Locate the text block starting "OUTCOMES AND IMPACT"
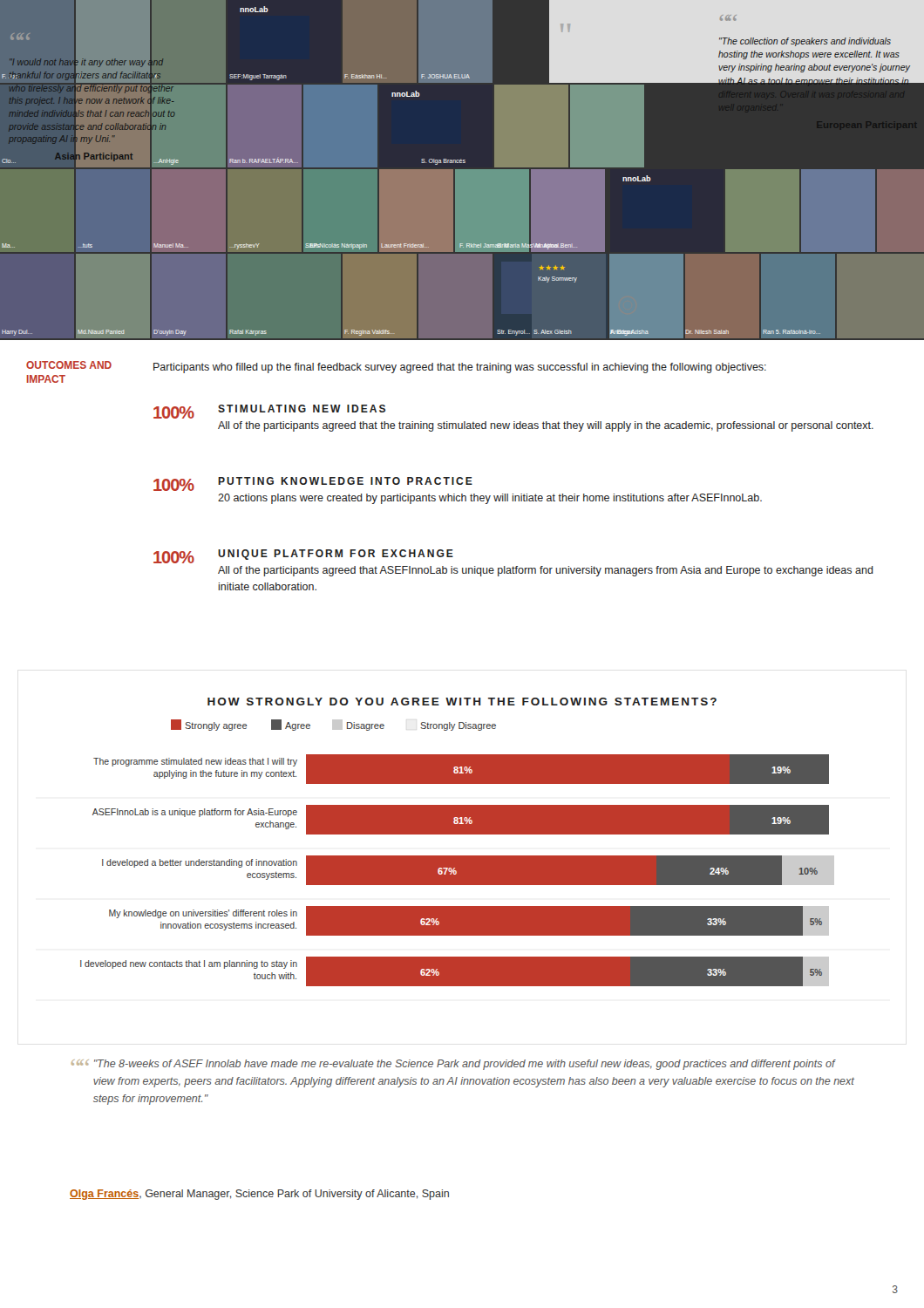The width and height of the screenshot is (924, 1308). click(69, 372)
